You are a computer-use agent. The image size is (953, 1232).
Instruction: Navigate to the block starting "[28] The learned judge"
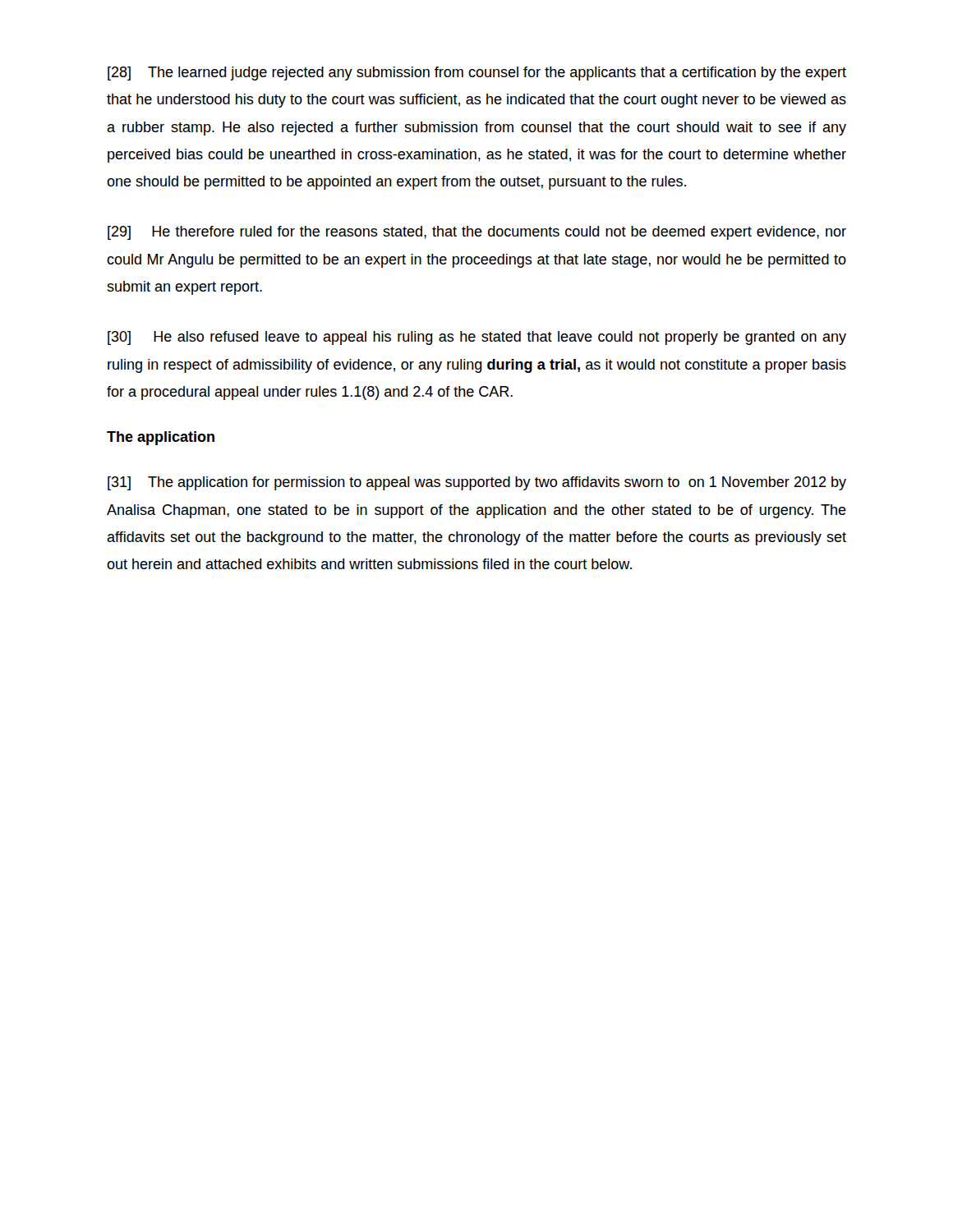476,127
